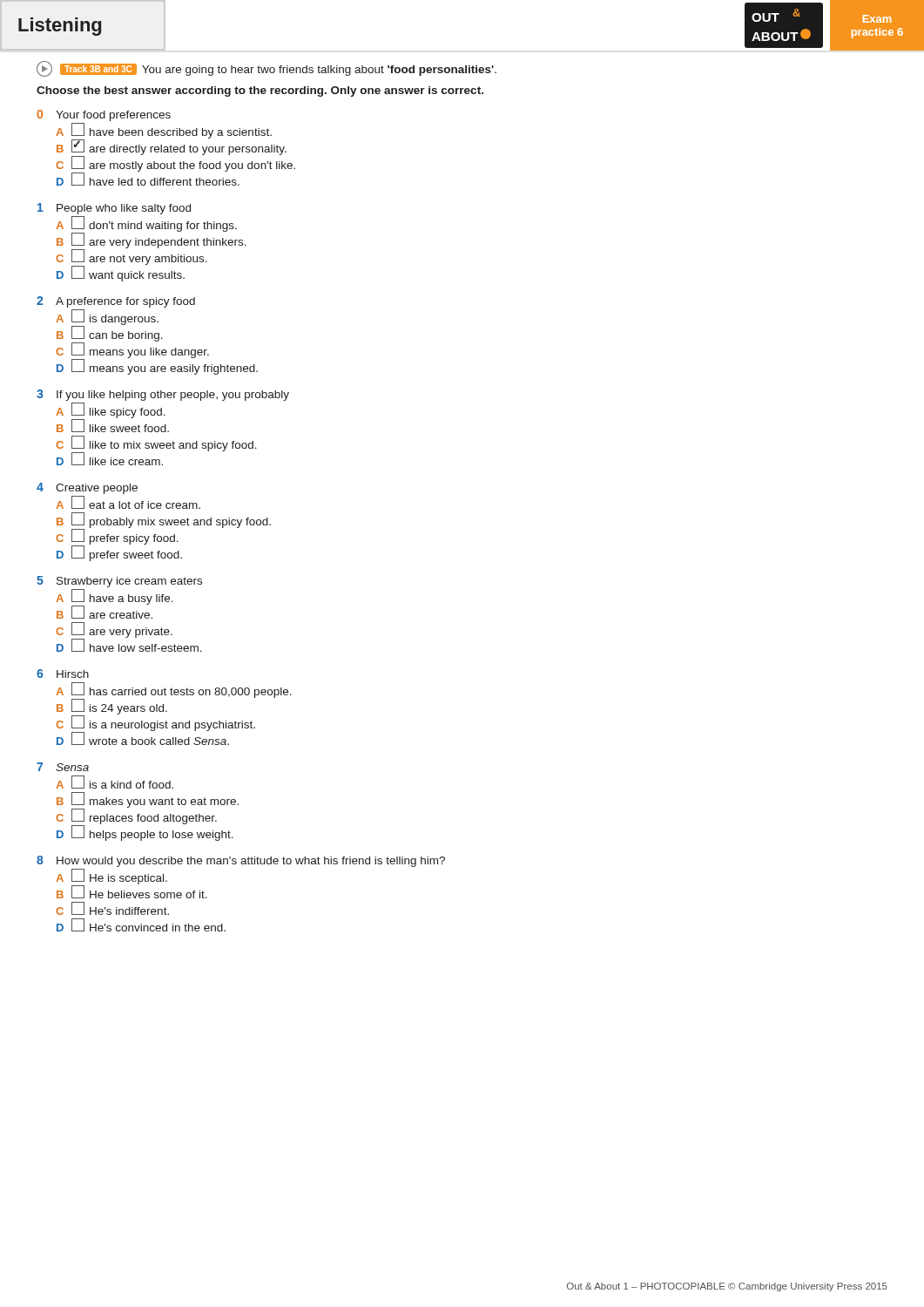Navigate to the text block starting "5 Strawberry ice cream"
The height and width of the screenshot is (1307, 924).
click(119, 582)
